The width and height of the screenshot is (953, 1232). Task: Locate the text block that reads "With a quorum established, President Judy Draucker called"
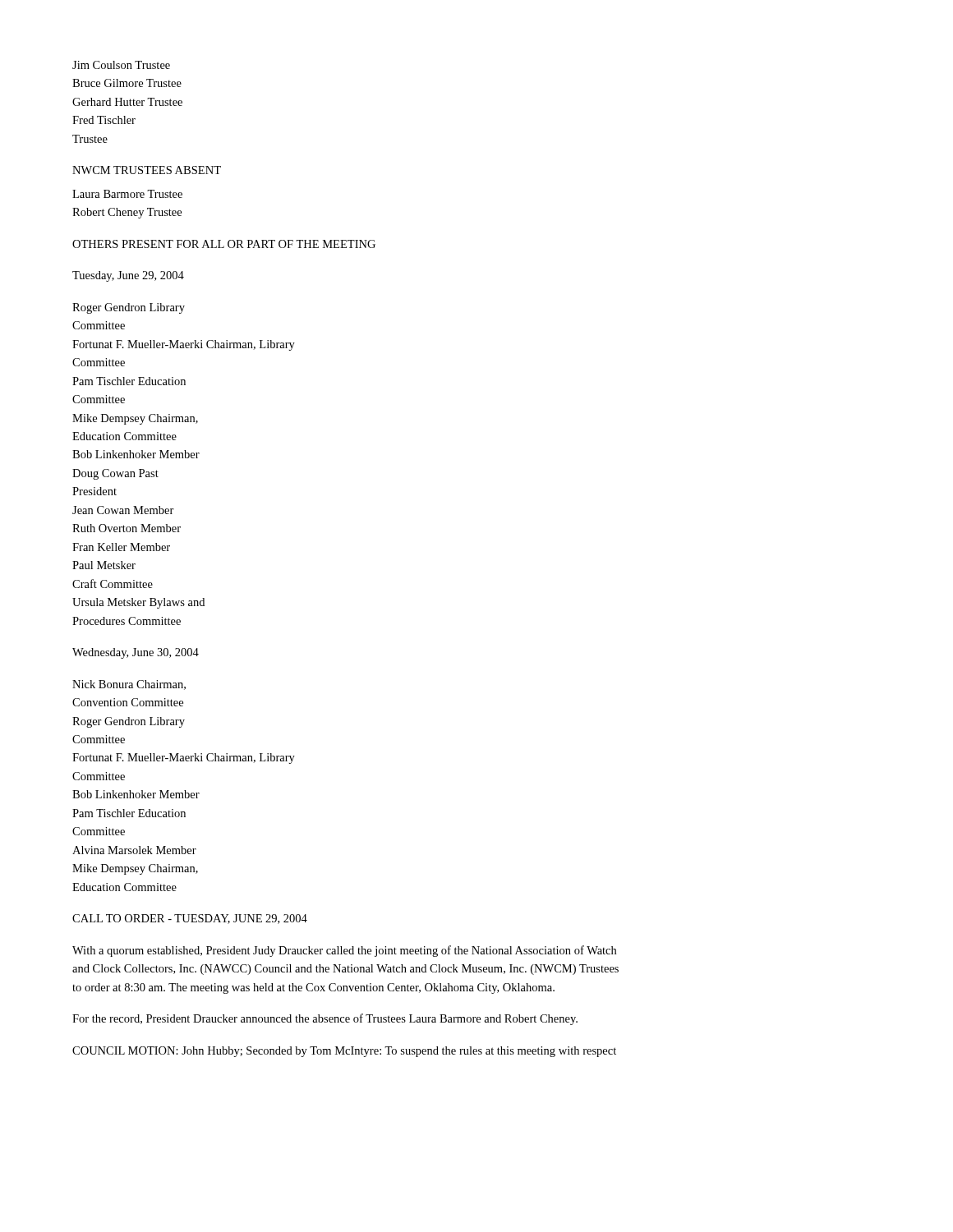346,968
